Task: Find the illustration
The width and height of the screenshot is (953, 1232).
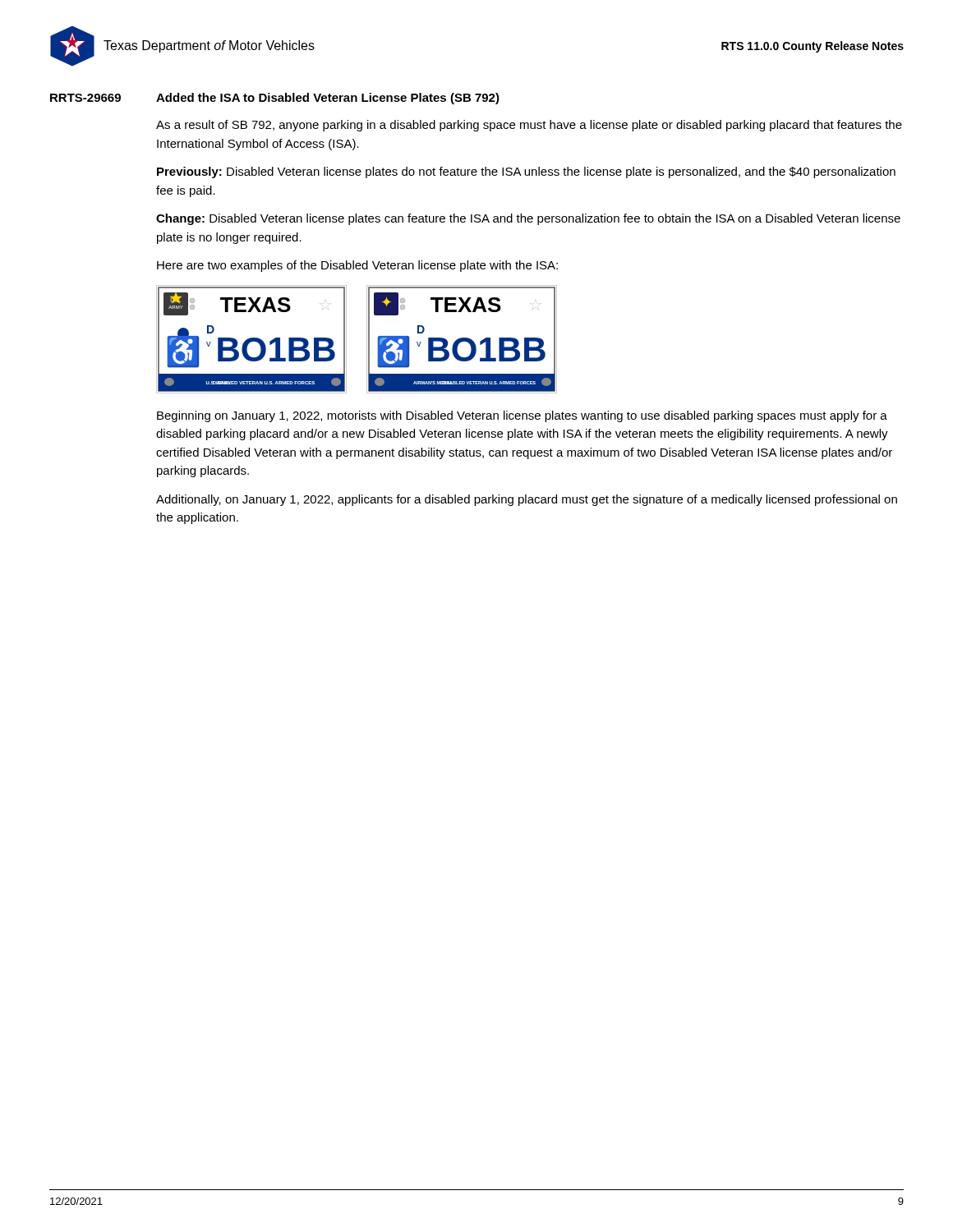Action: point(530,339)
